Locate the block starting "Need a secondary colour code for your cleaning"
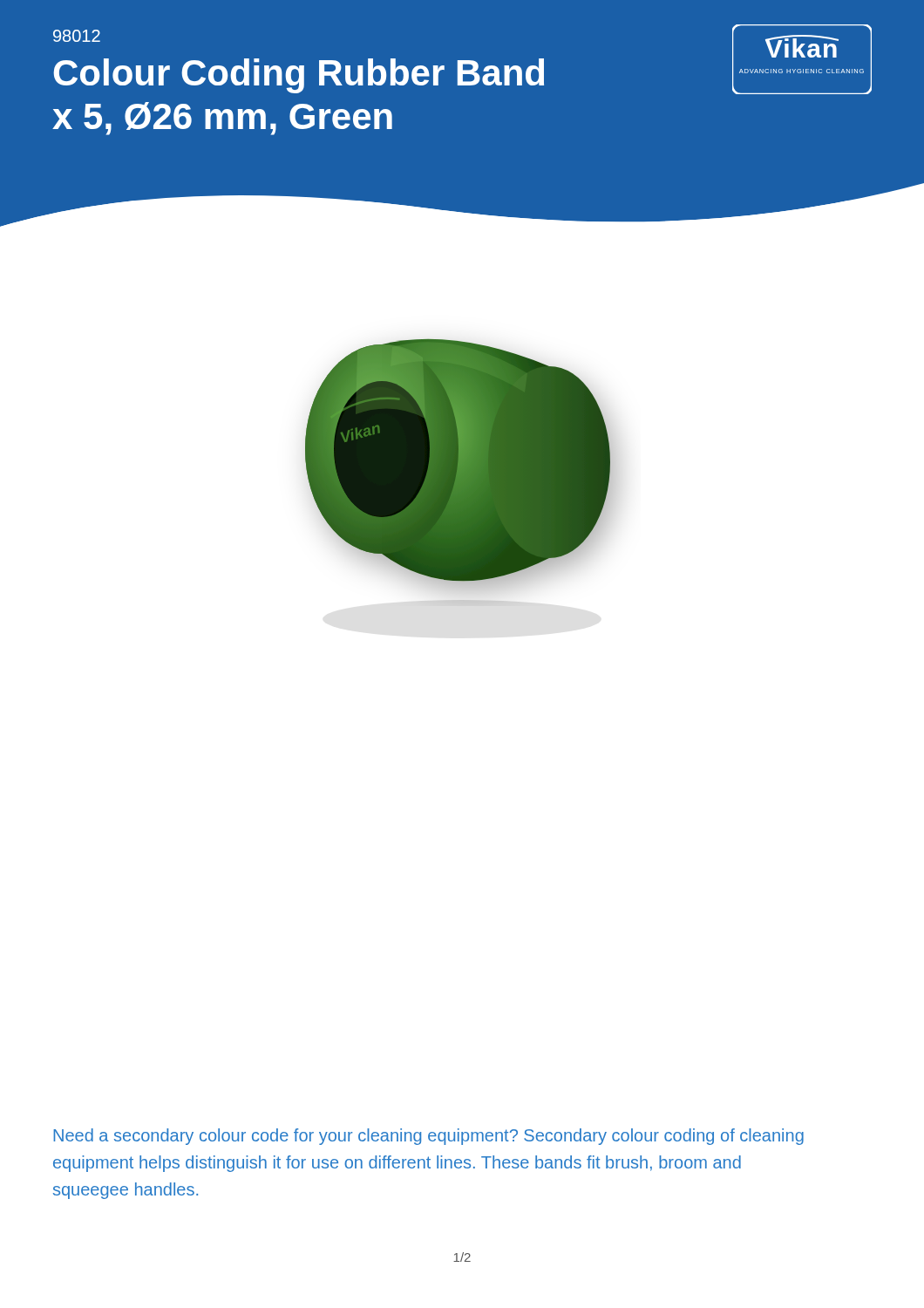This screenshot has width=924, height=1308. coord(436,1163)
